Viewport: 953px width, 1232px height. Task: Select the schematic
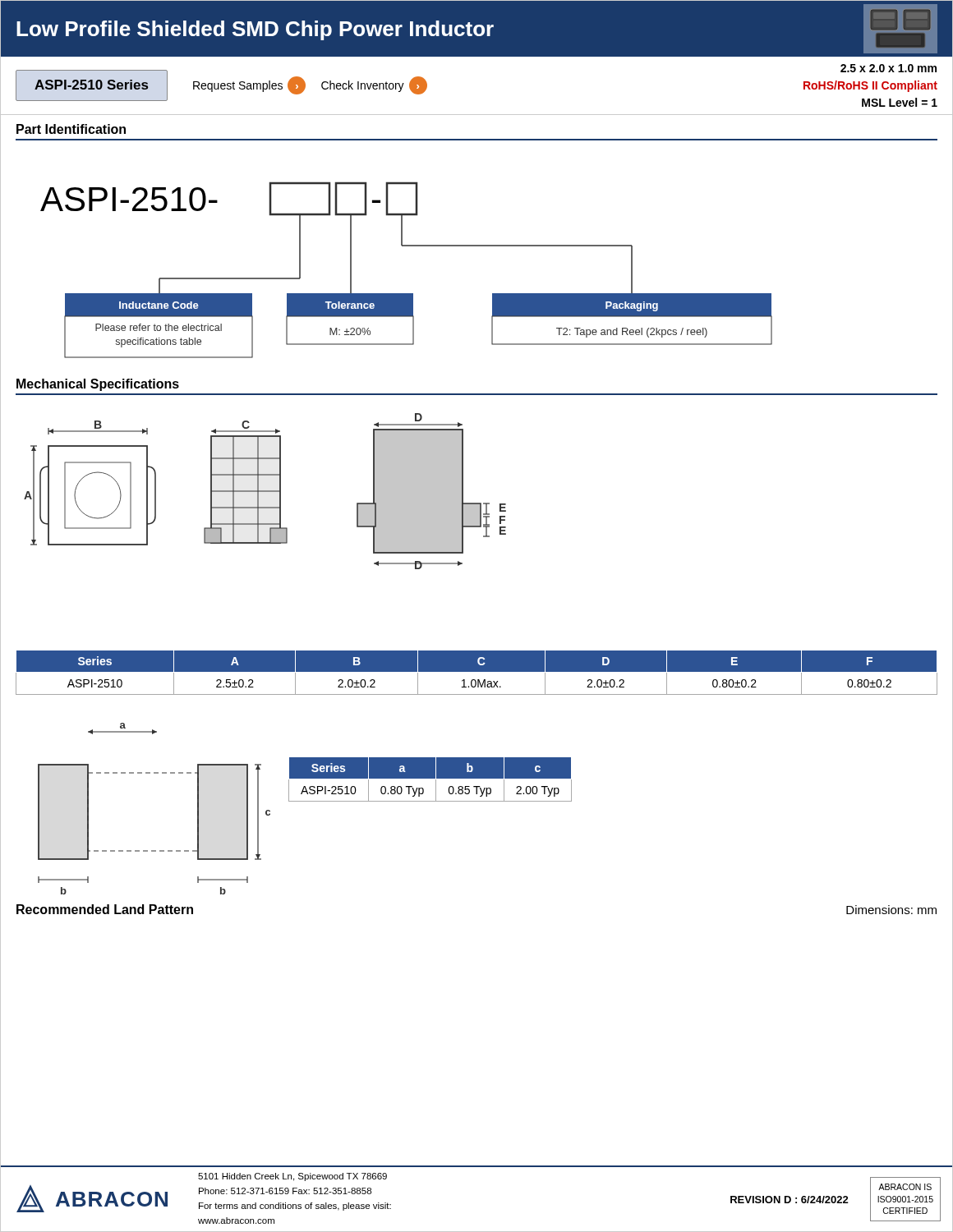click(x=476, y=258)
